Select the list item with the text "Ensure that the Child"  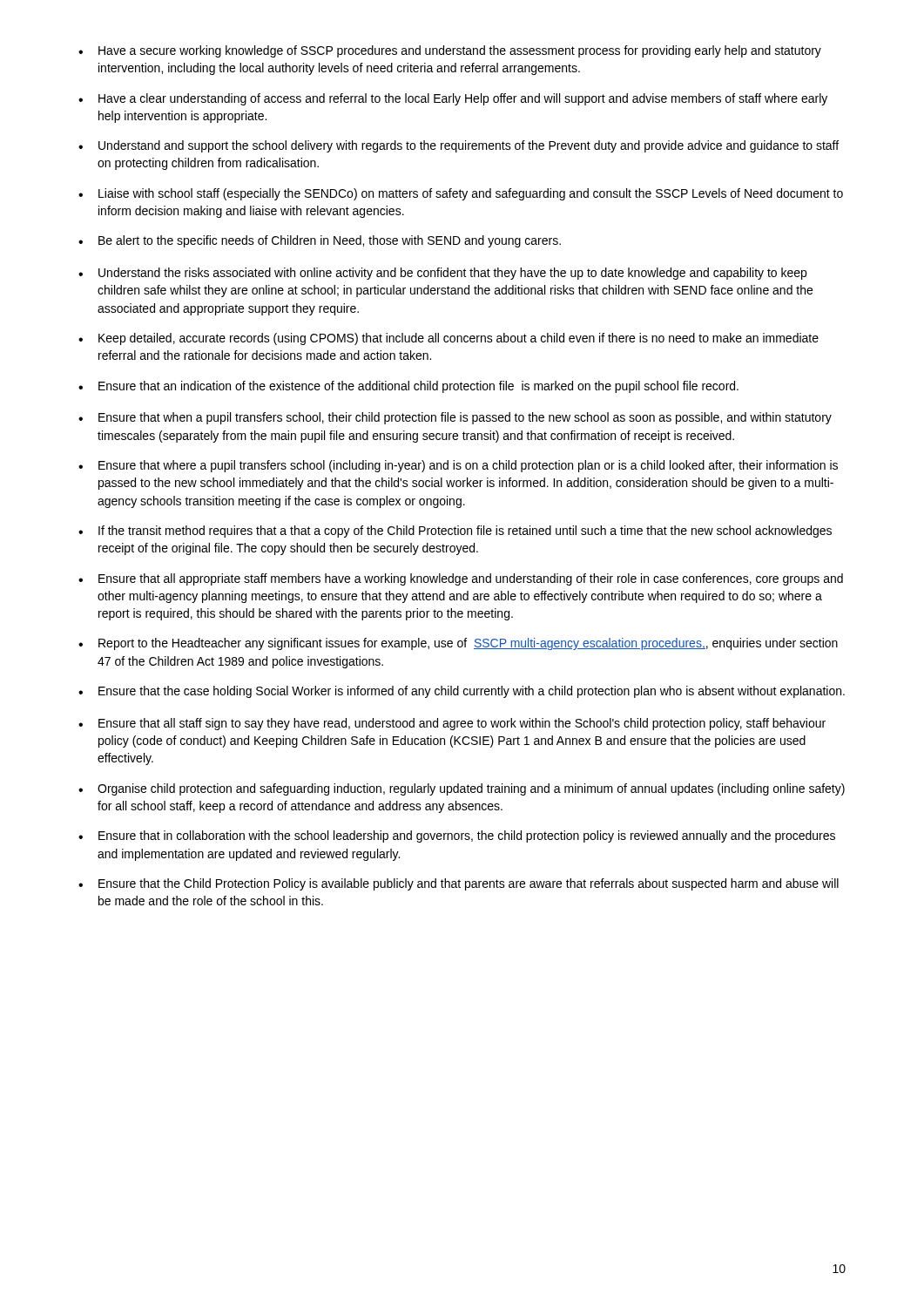pyautogui.click(x=462, y=892)
